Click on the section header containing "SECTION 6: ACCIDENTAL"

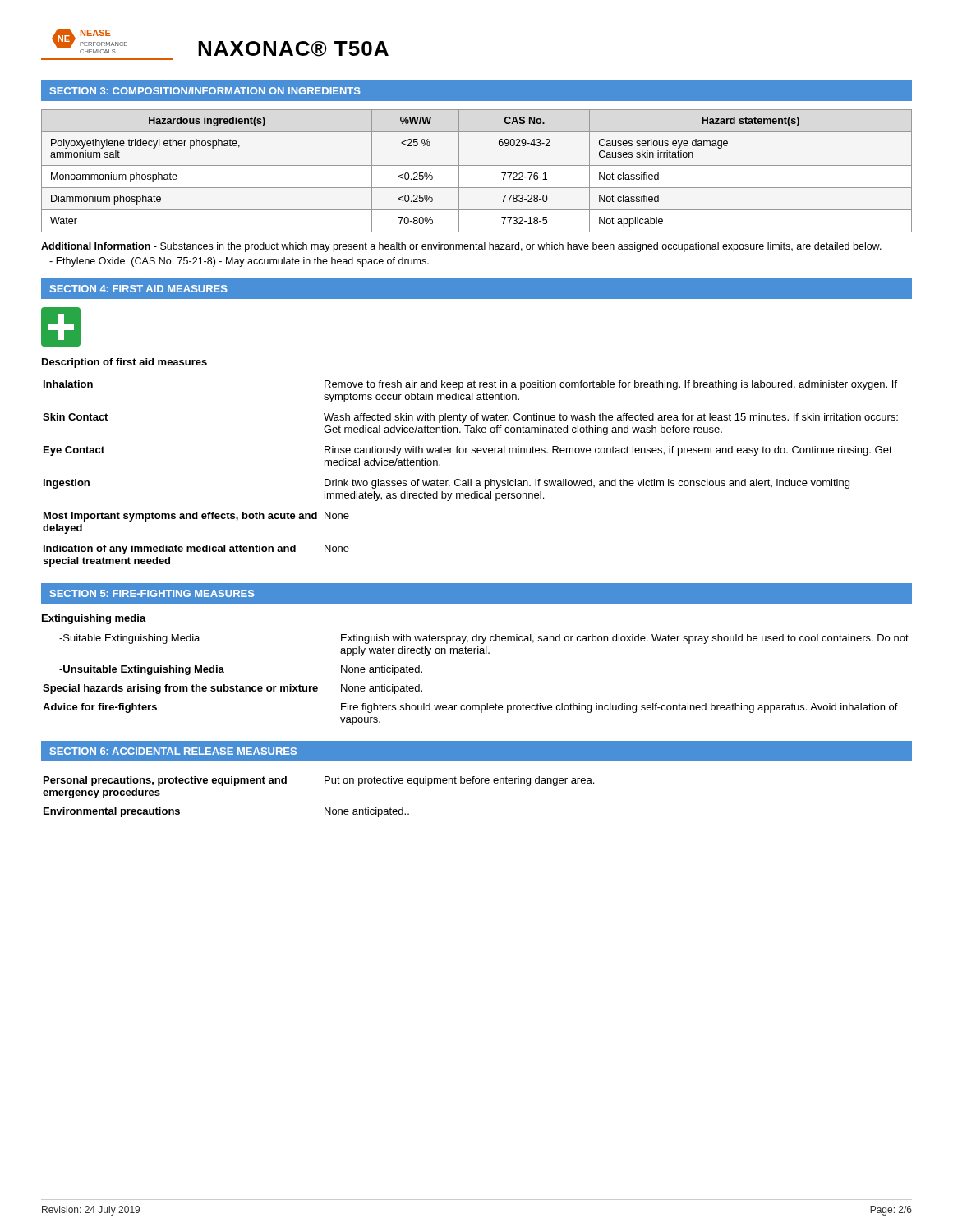[x=173, y=751]
